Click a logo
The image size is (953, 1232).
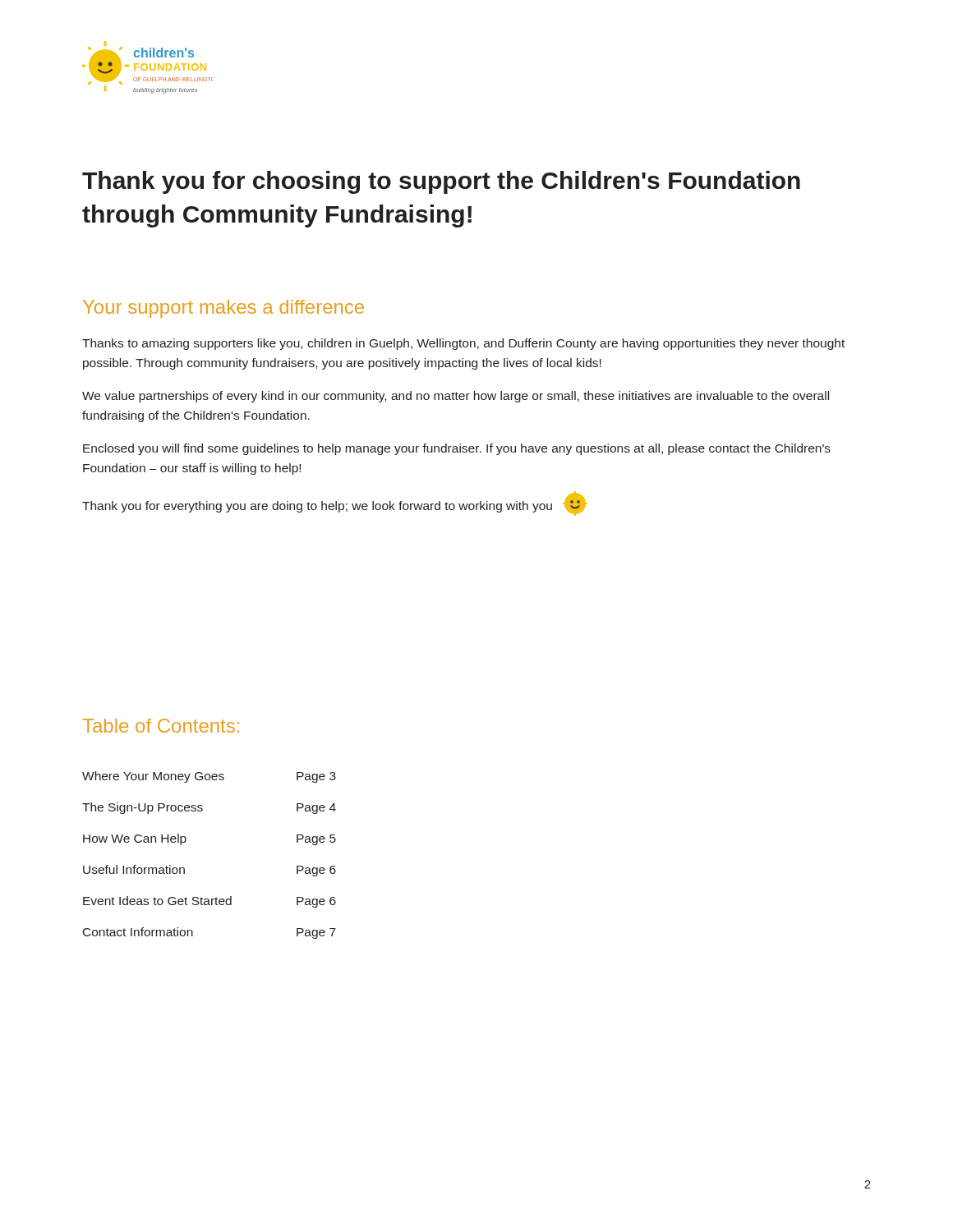[x=148, y=76]
